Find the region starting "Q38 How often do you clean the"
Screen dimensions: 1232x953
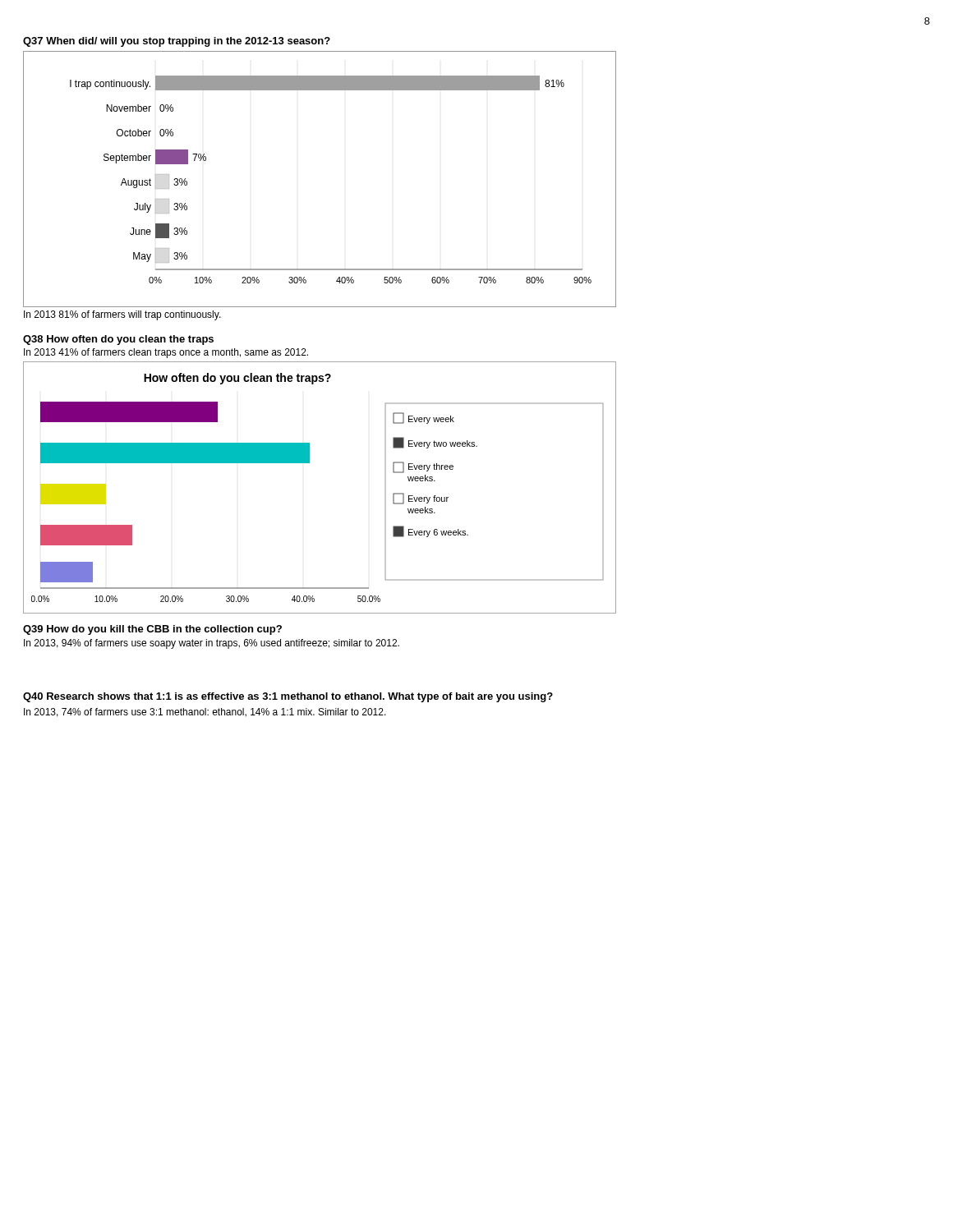(119, 339)
